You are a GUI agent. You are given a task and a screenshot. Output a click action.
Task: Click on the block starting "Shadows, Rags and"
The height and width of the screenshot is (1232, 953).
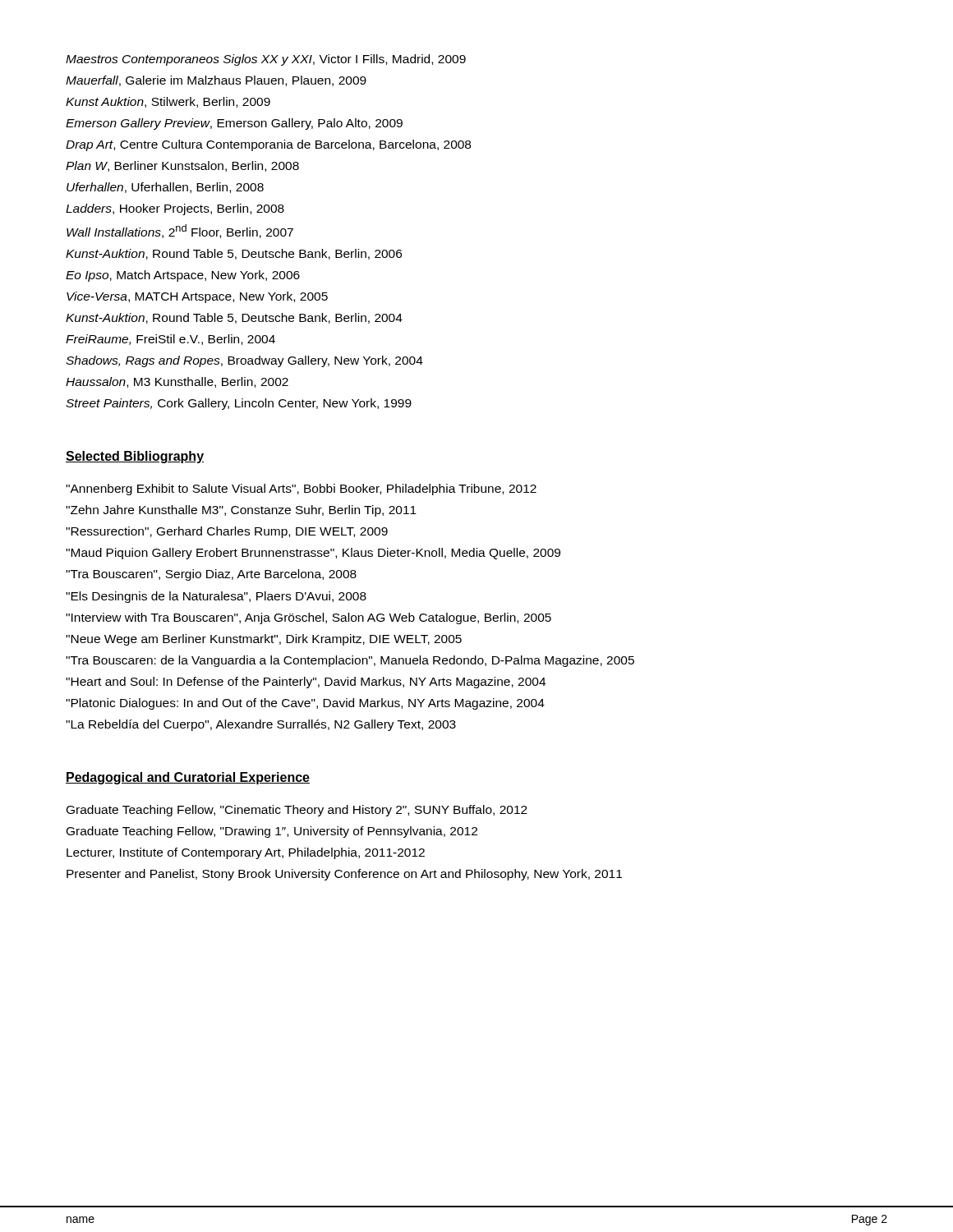[244, 360]
